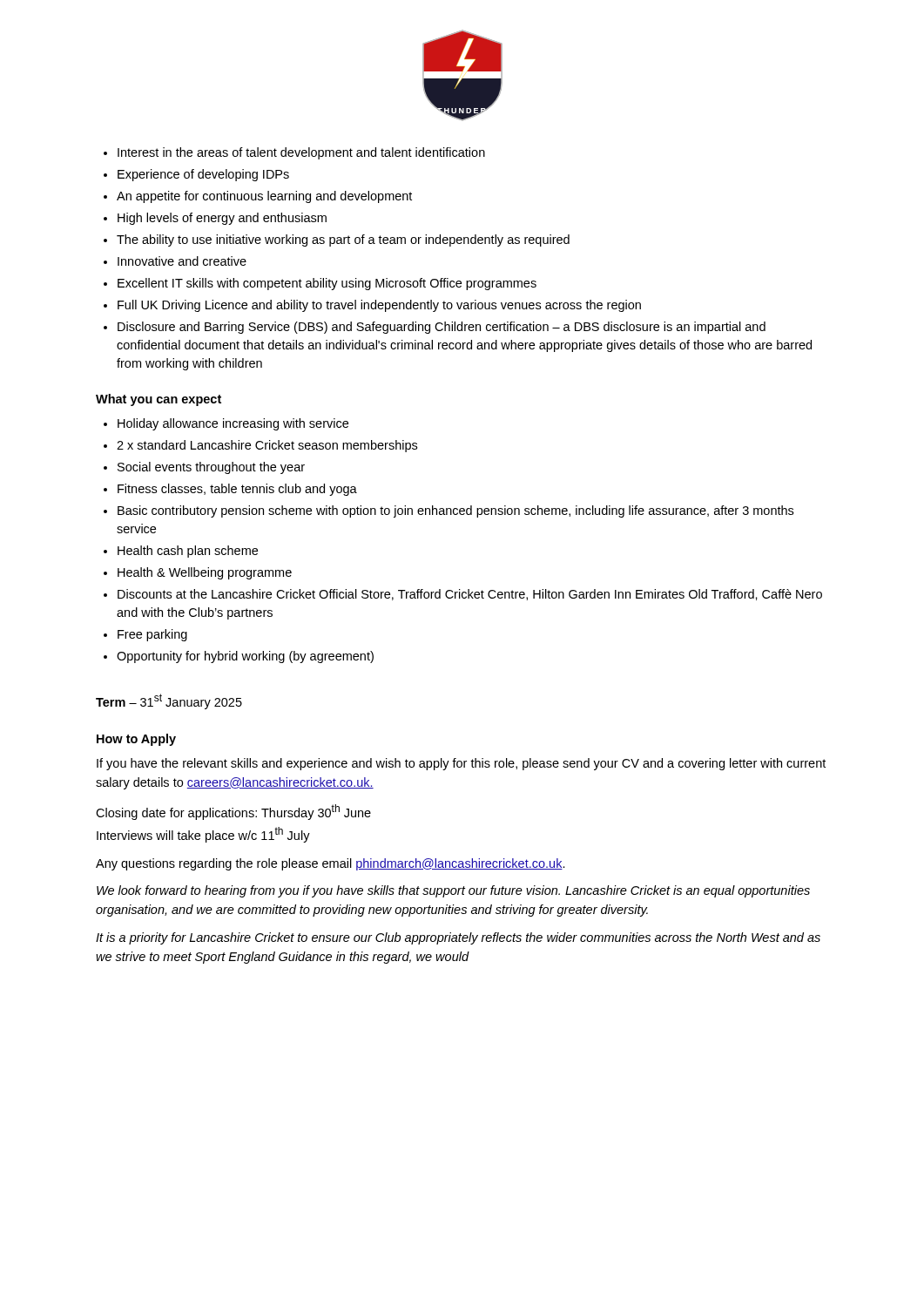Locate the list item that reads "2 x standard Lancashire Cricket season"
Viewport: 924px width, 1307px height.
coord(267,445)
